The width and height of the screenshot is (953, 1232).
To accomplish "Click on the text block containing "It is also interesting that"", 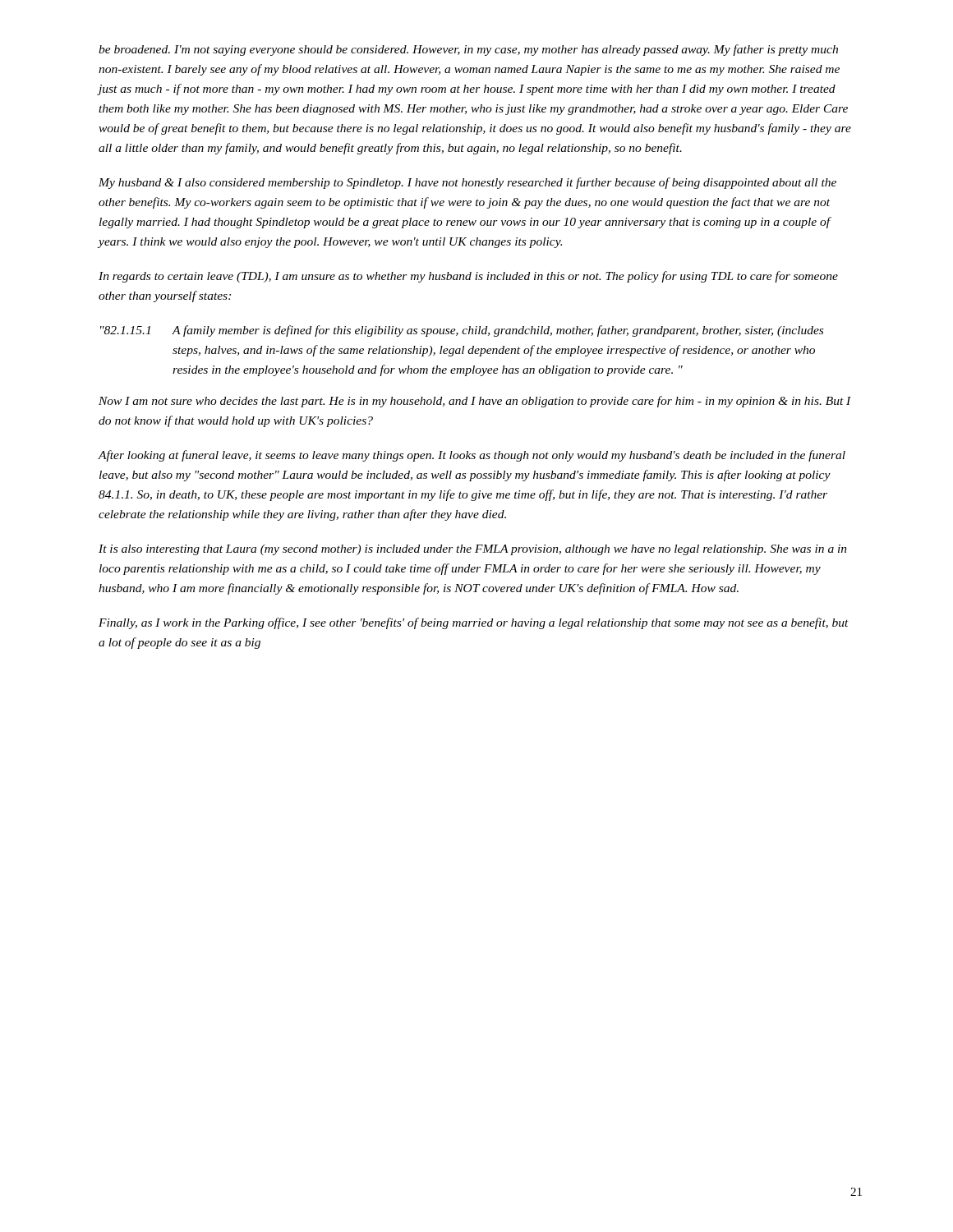I will pyautogui.click(x=476, y=569).
